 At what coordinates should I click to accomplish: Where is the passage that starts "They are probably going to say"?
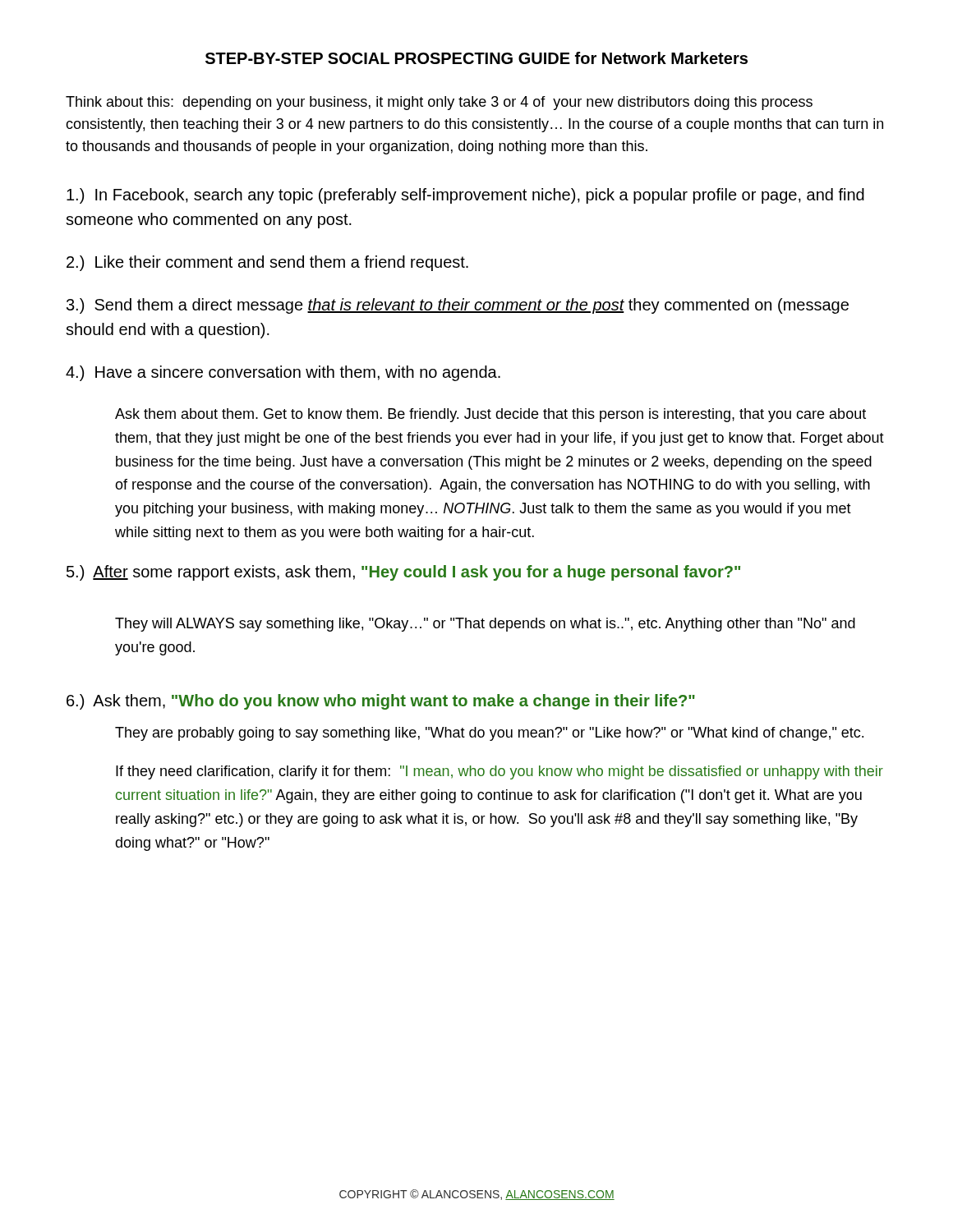click(490, 733)
